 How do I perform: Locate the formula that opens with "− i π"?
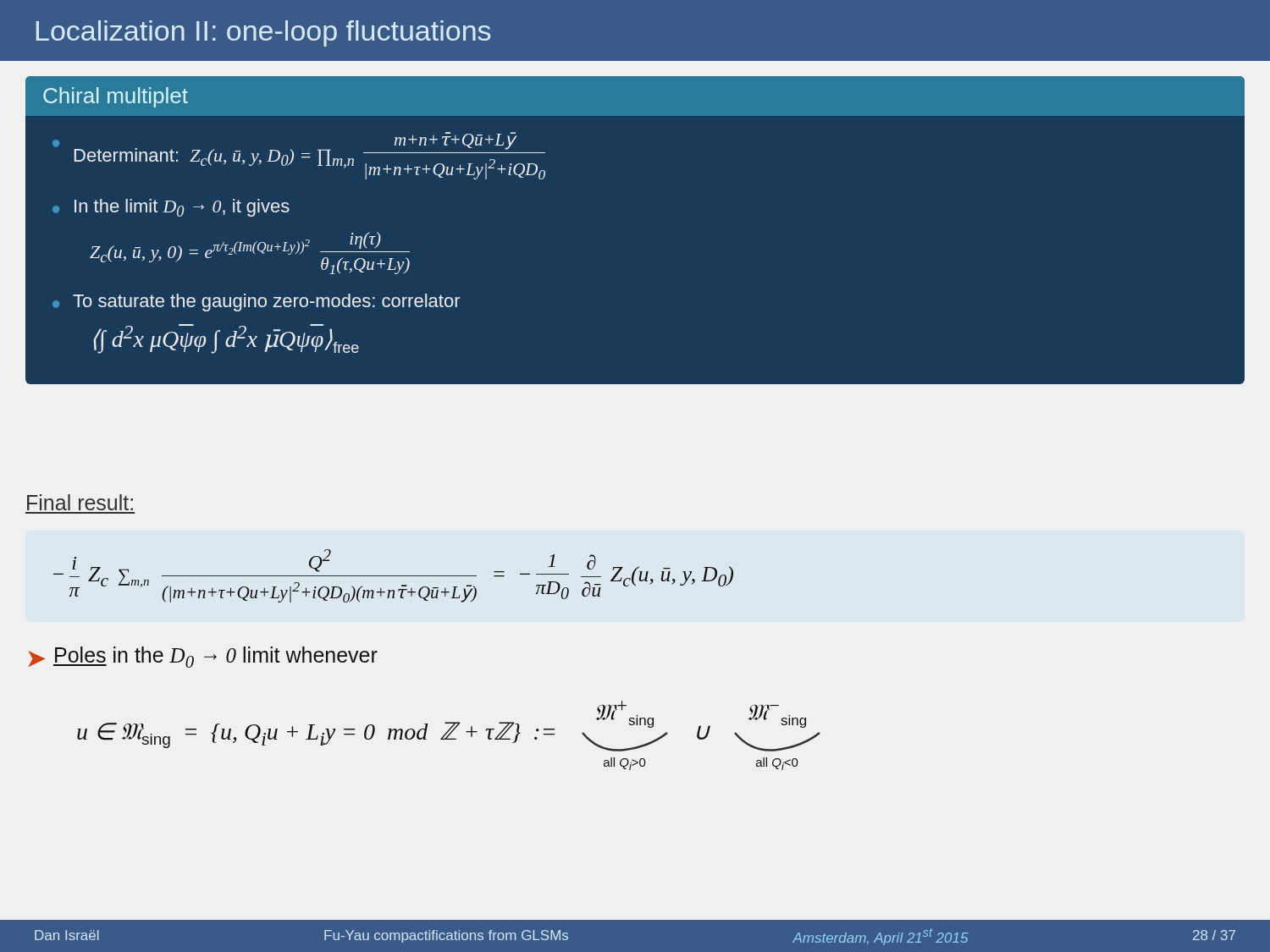392,576
